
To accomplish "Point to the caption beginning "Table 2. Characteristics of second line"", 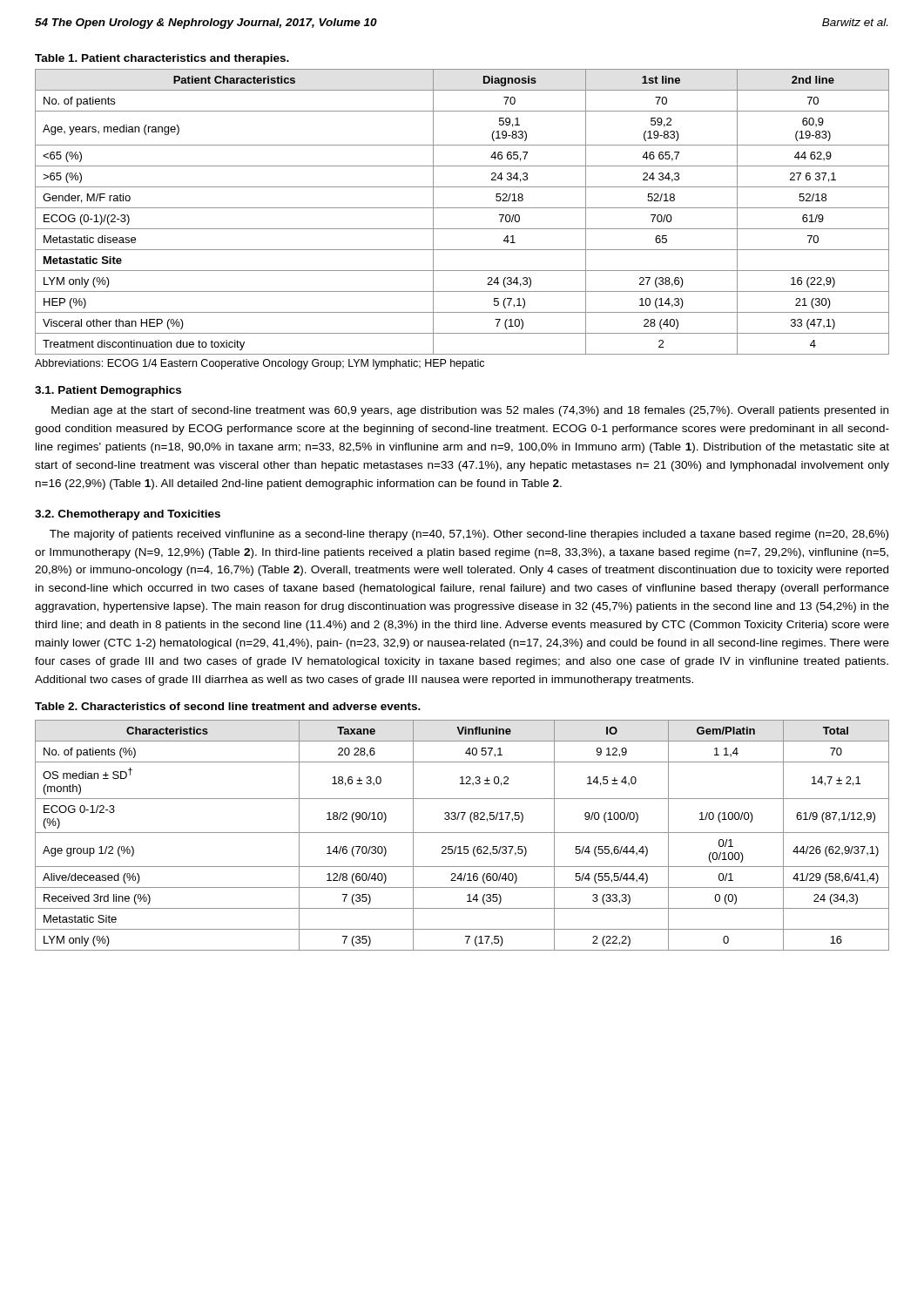I will [x=228, y=706].
